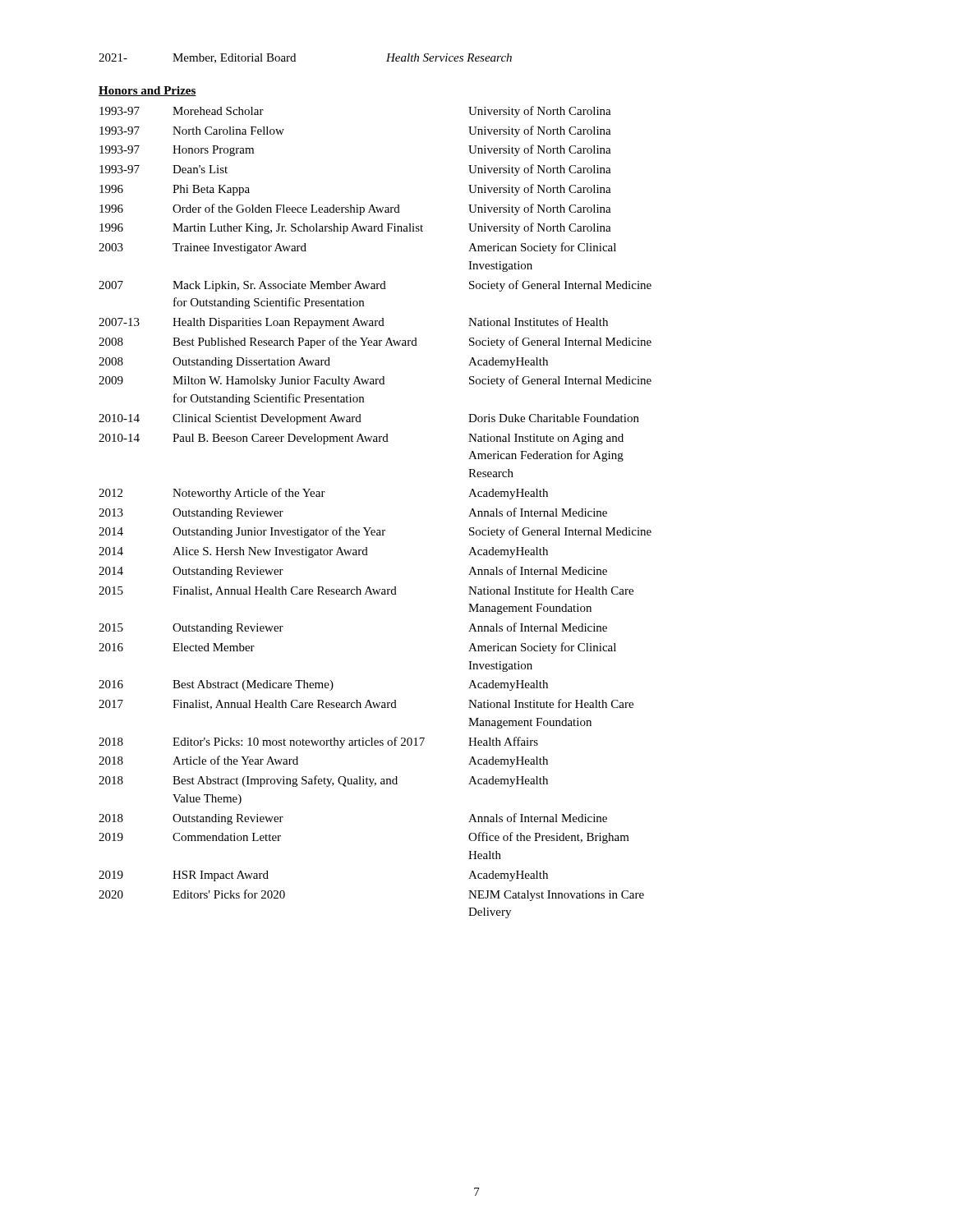Screen dimensions: 1232x953
Task: Locate the list item with the text "2014 Outstanding Junior Investigator of the Year"
Action: (476, 532)
